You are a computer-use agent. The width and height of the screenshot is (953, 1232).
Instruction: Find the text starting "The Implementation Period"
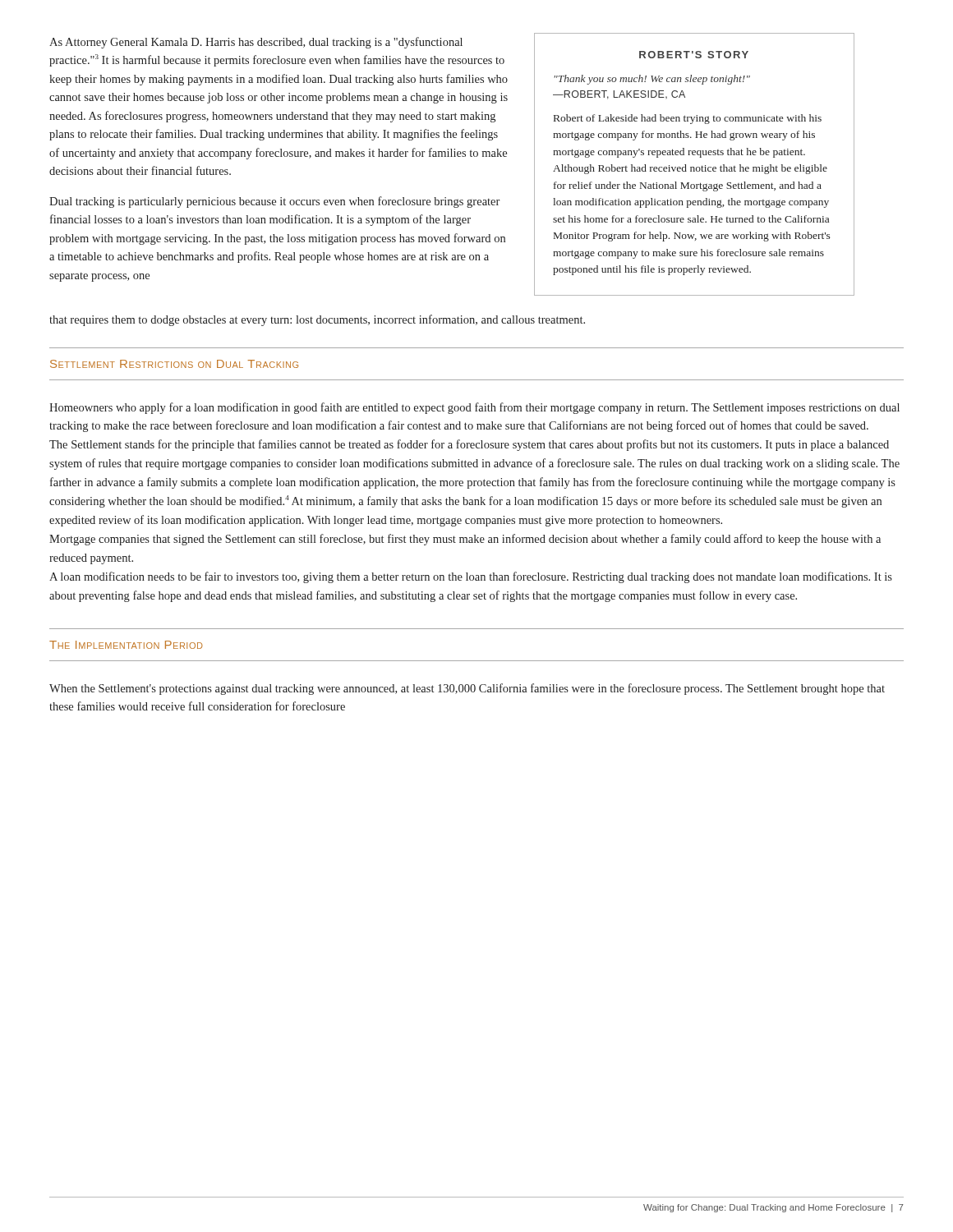pyautogui.click(x=126, y=645)
